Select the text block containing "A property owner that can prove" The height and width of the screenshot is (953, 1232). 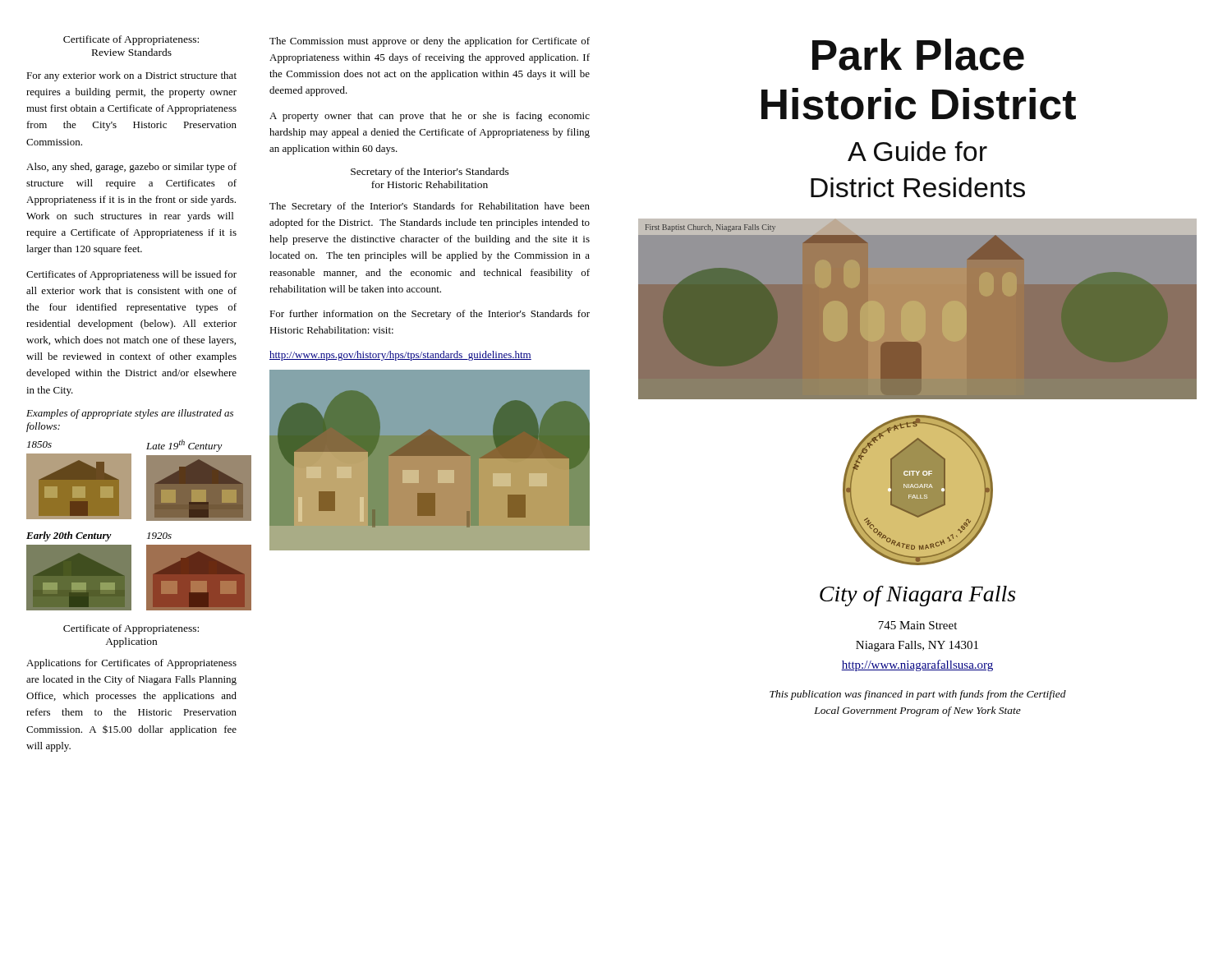(430, 132)
